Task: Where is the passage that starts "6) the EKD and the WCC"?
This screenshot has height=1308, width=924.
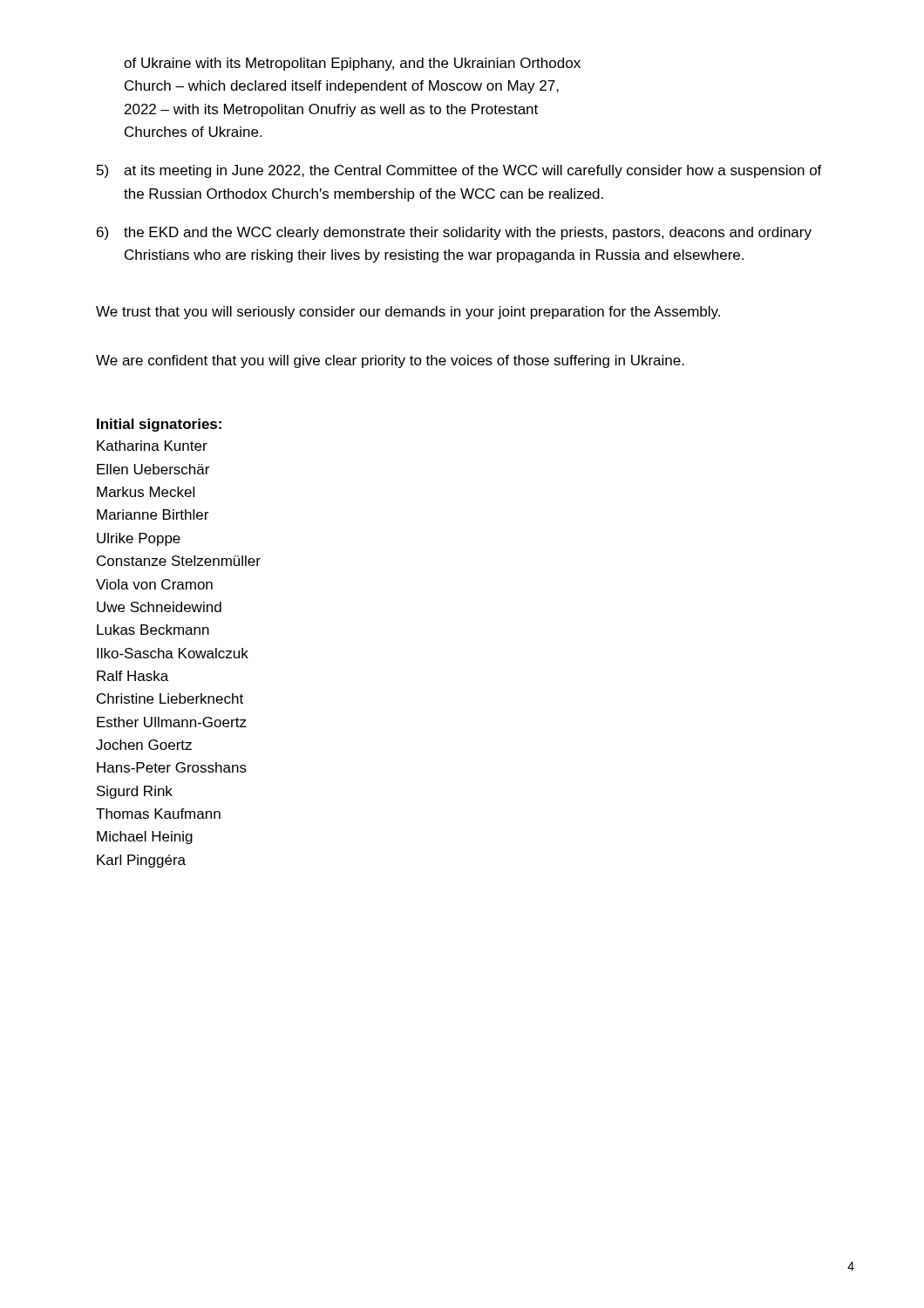Action: tap(466, 245)
